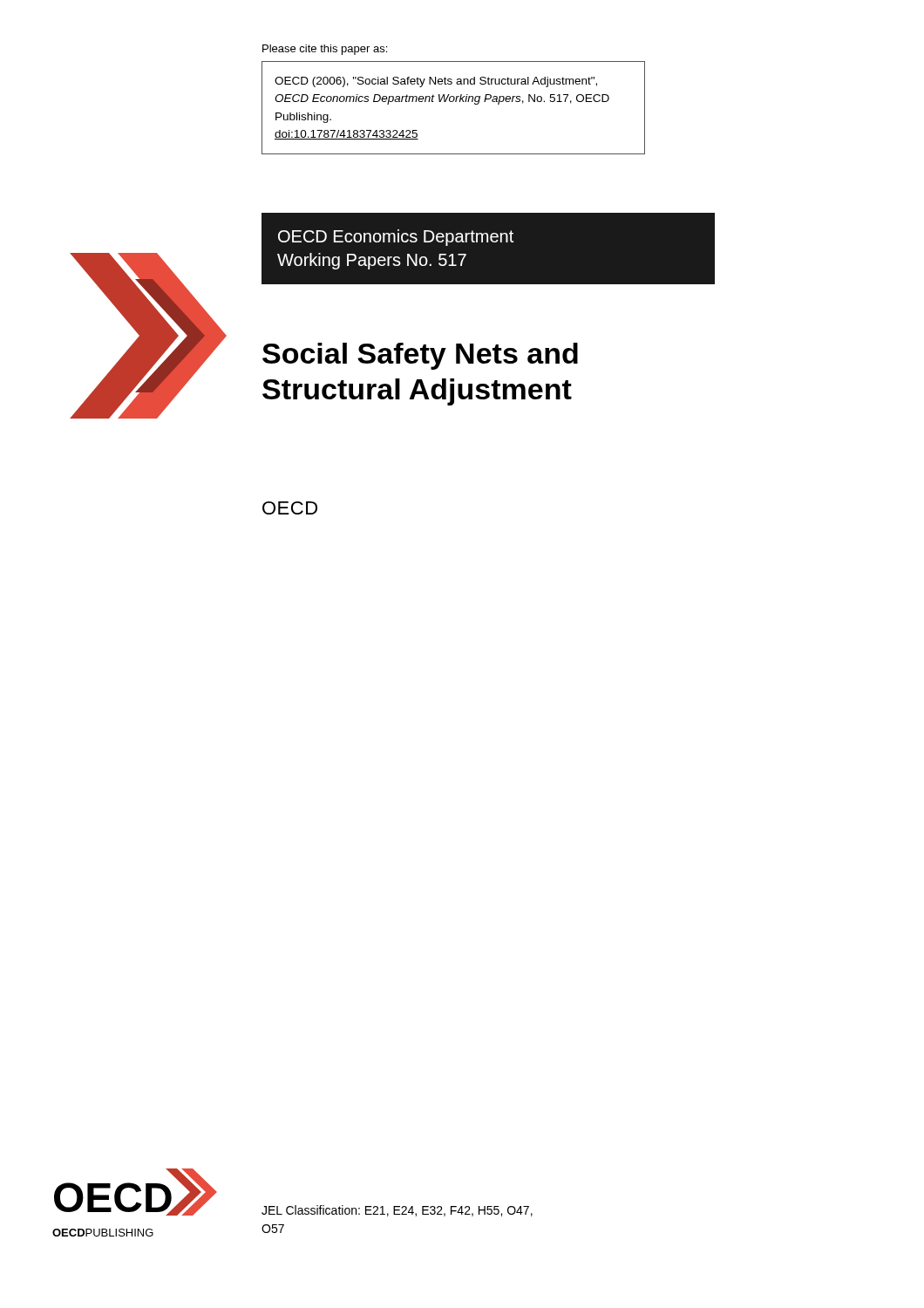The width and height of the screenshot is (924, 1308).
Task: Find the title that reads "Social Safety Nets andStructural Adjustment"
Action: (x=420, y=371)
